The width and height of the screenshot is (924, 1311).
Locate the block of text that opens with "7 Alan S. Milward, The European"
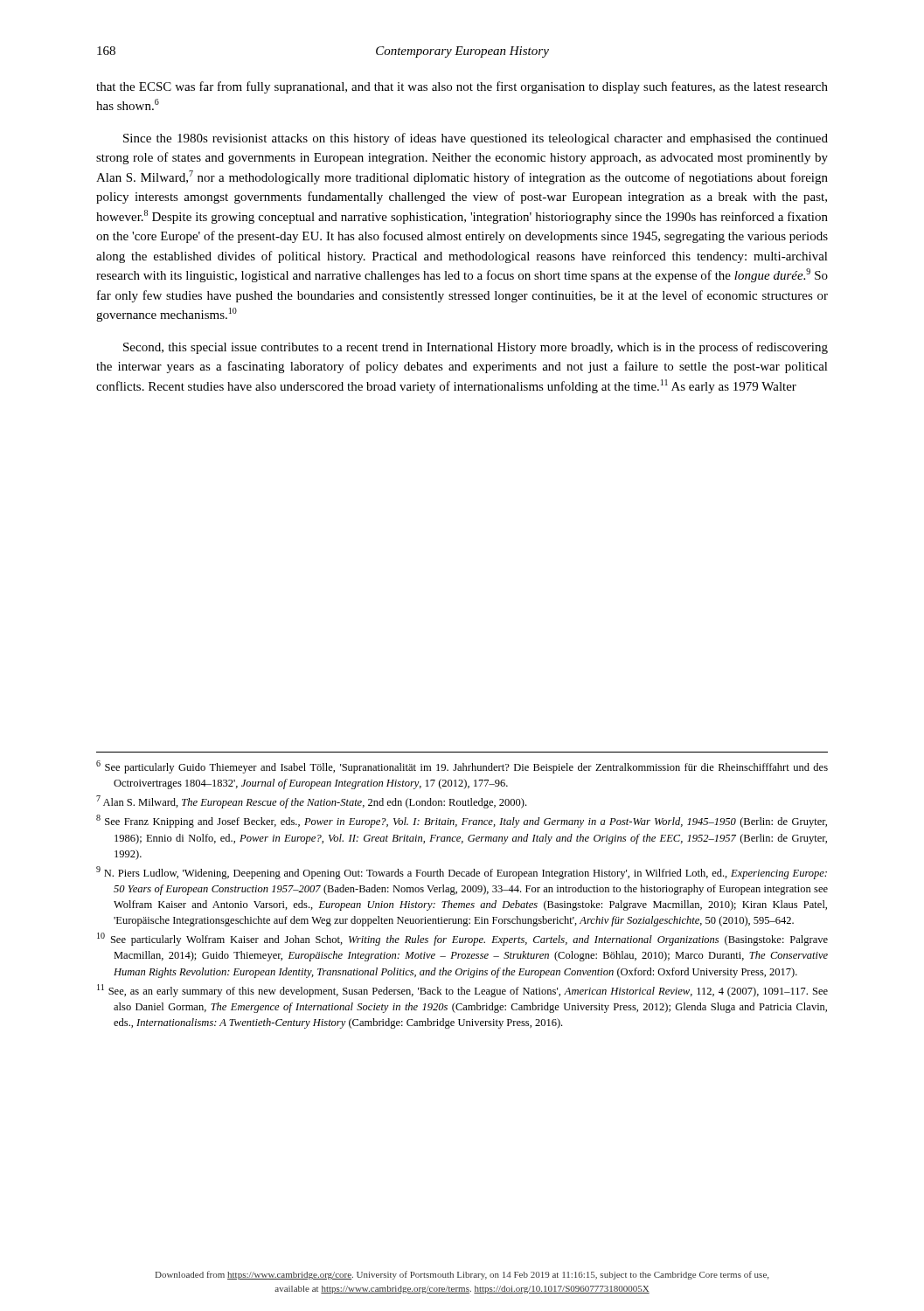pyautogui.click(x=312, y=802)
